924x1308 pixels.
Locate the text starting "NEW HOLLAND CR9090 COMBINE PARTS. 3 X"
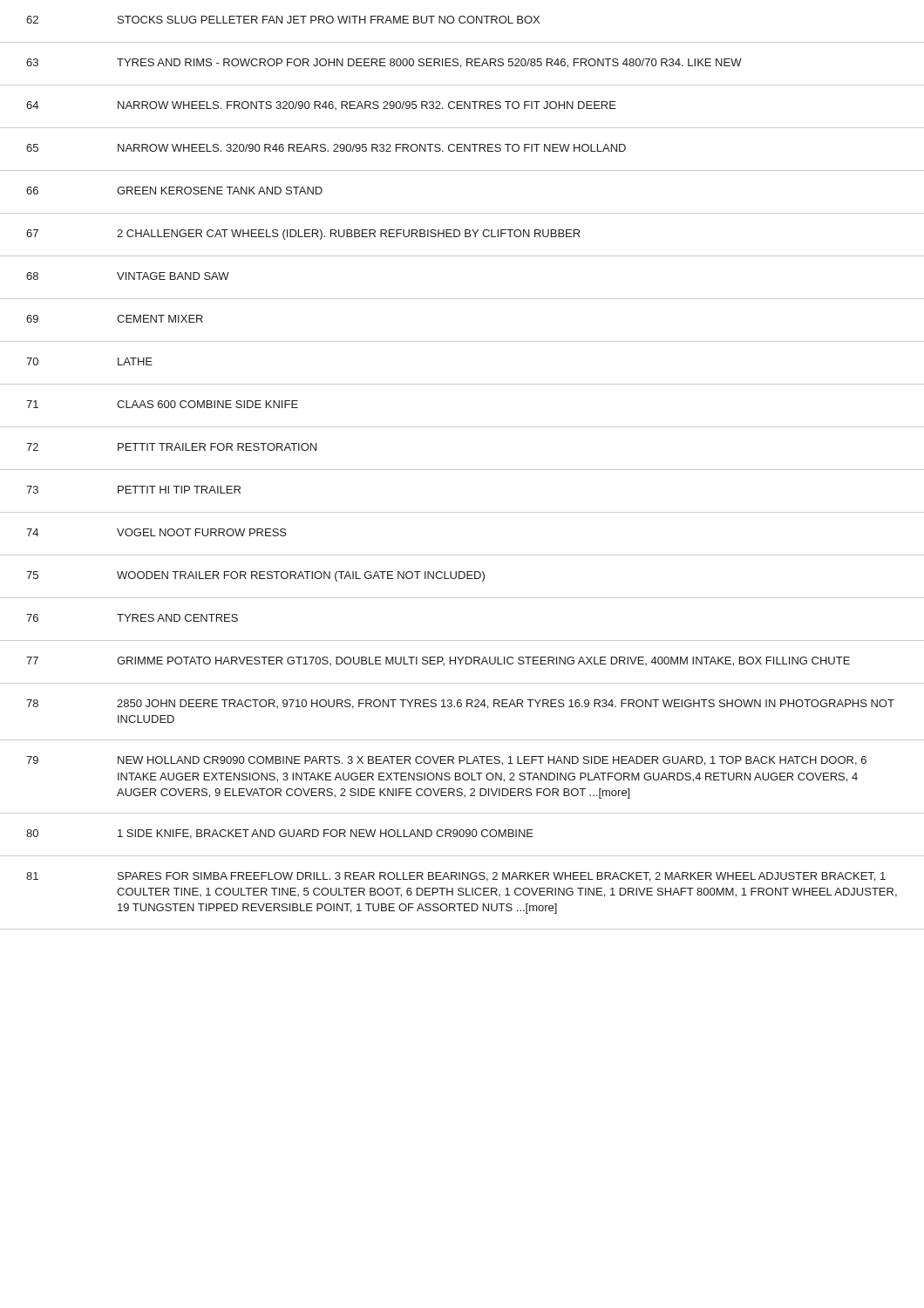click(492, 776)
